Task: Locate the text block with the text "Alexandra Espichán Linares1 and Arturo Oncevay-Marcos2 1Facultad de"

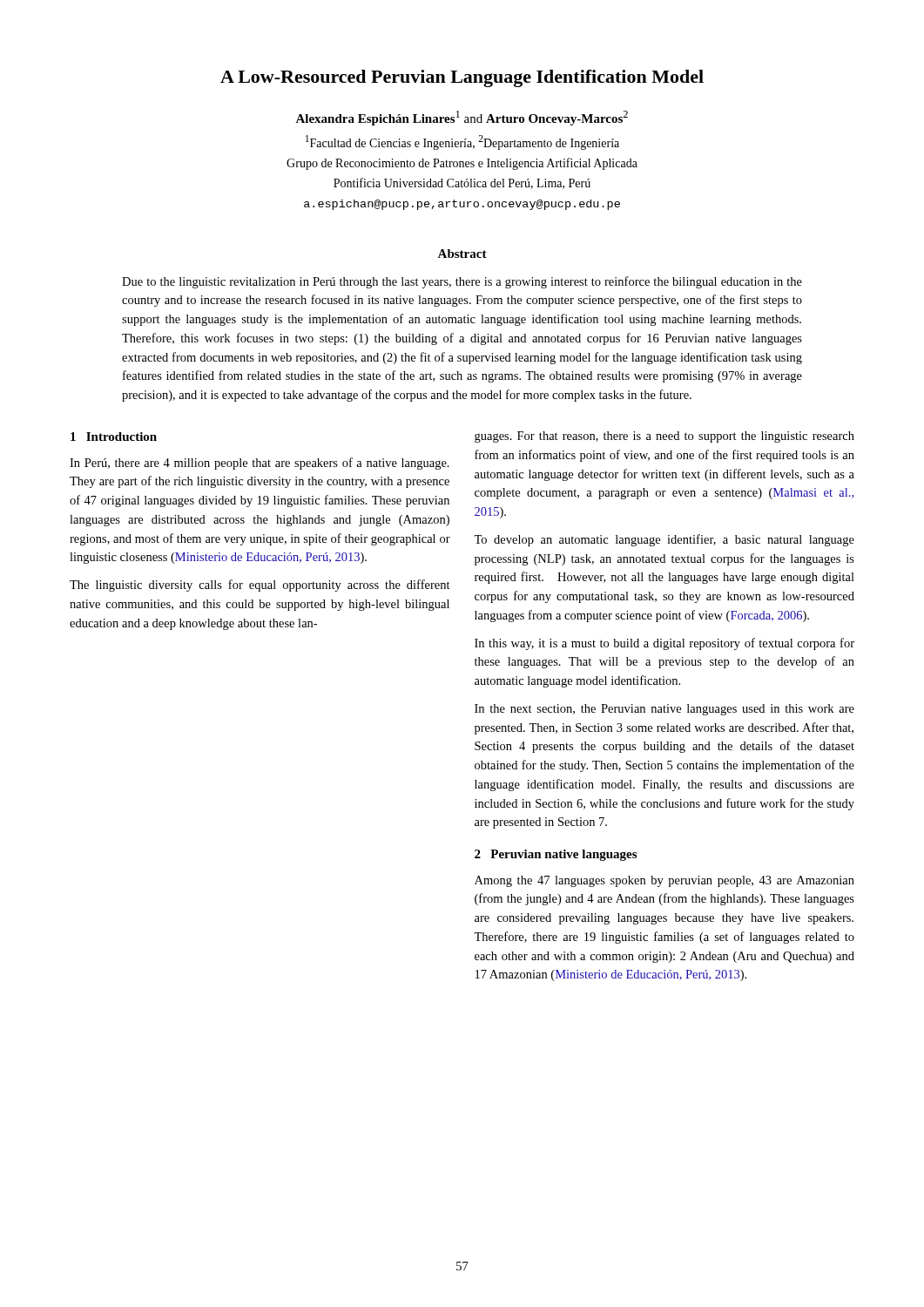Action: coord(462,160)
